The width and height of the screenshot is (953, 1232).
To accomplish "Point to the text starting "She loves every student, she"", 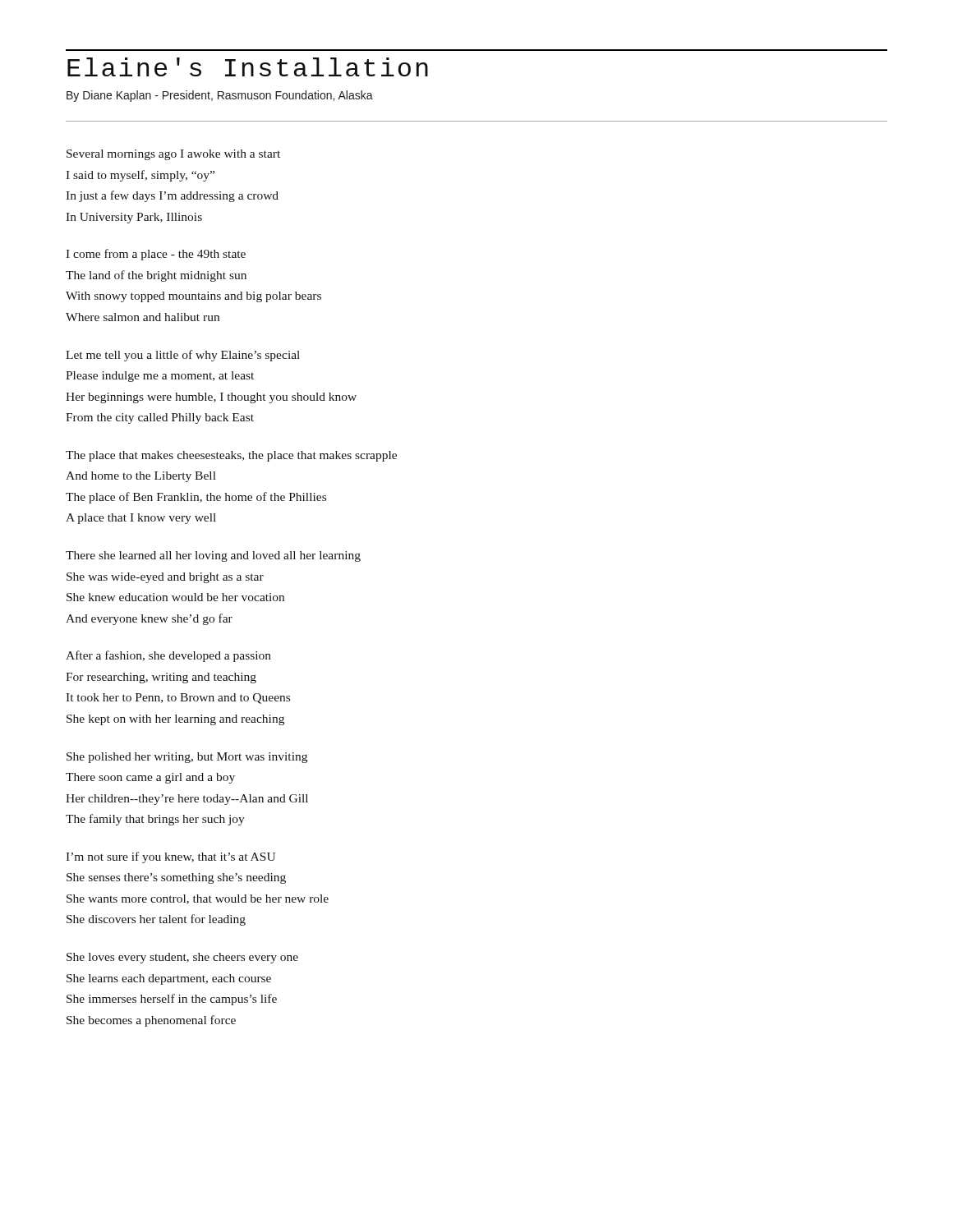I will coord(182,958).
